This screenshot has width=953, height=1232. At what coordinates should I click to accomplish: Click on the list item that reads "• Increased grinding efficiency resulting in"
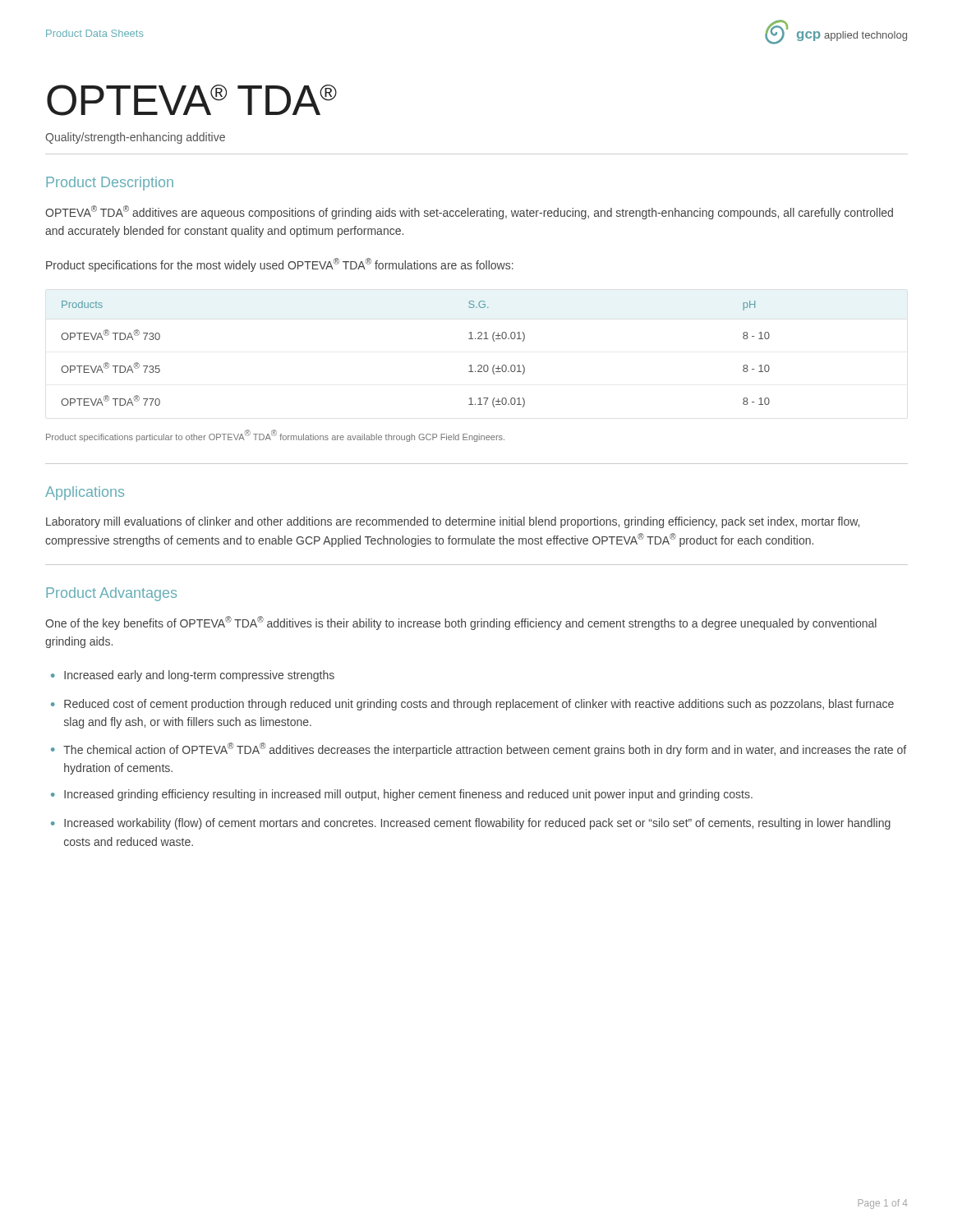tap(479, 796)
